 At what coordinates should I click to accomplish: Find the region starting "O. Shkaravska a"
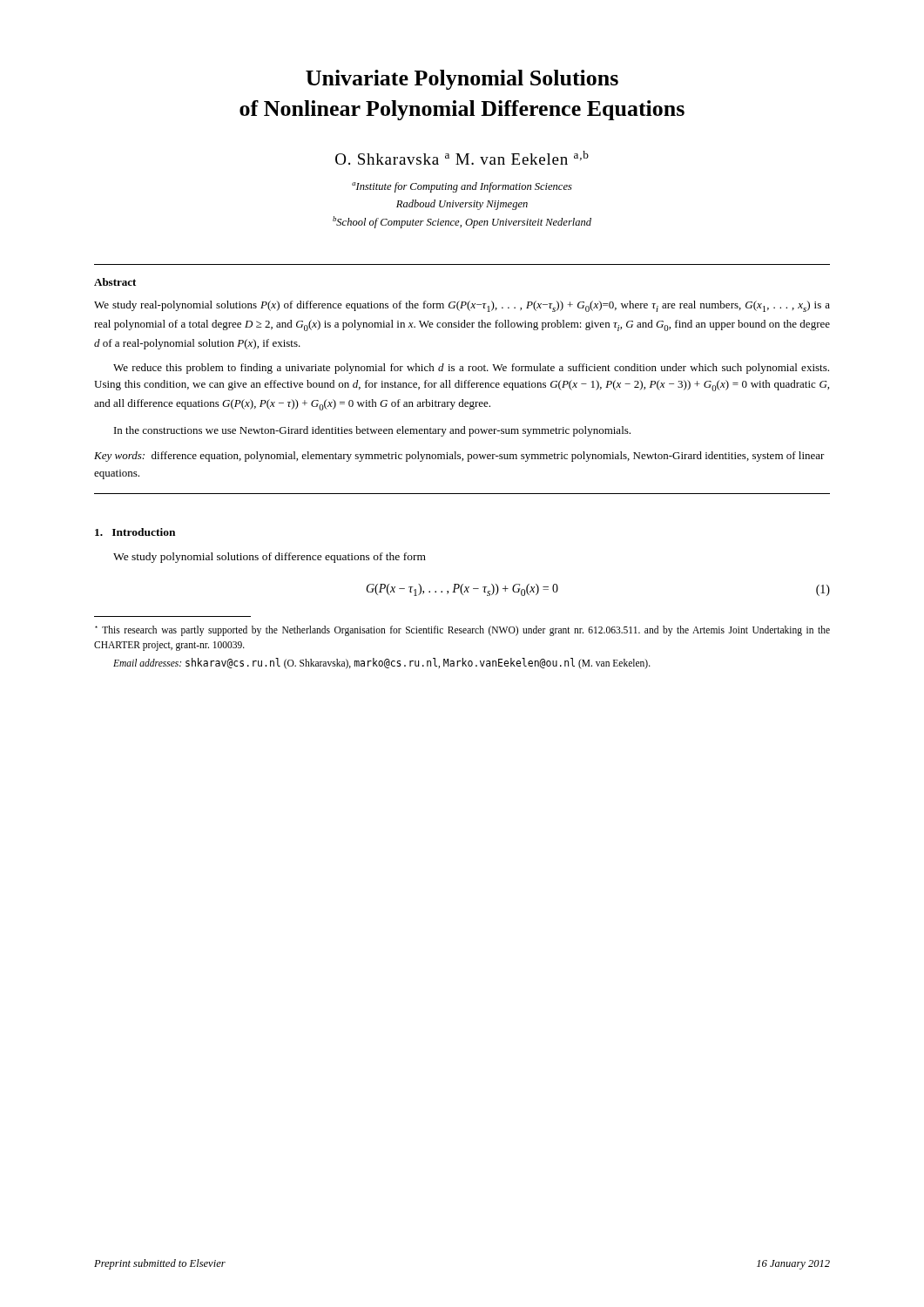462,190
